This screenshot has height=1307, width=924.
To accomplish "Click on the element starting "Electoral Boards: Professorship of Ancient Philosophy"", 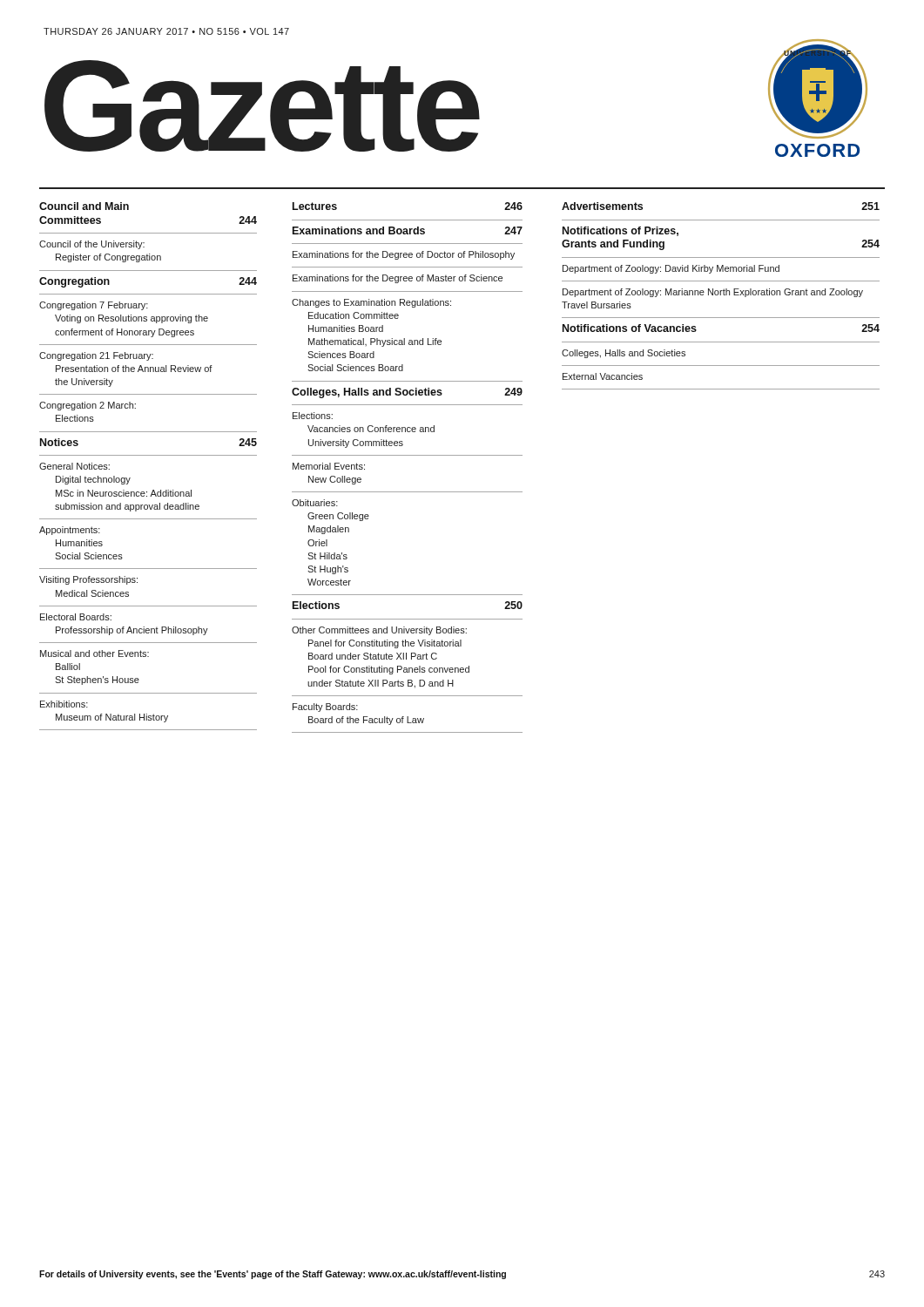I will (148, 624).
